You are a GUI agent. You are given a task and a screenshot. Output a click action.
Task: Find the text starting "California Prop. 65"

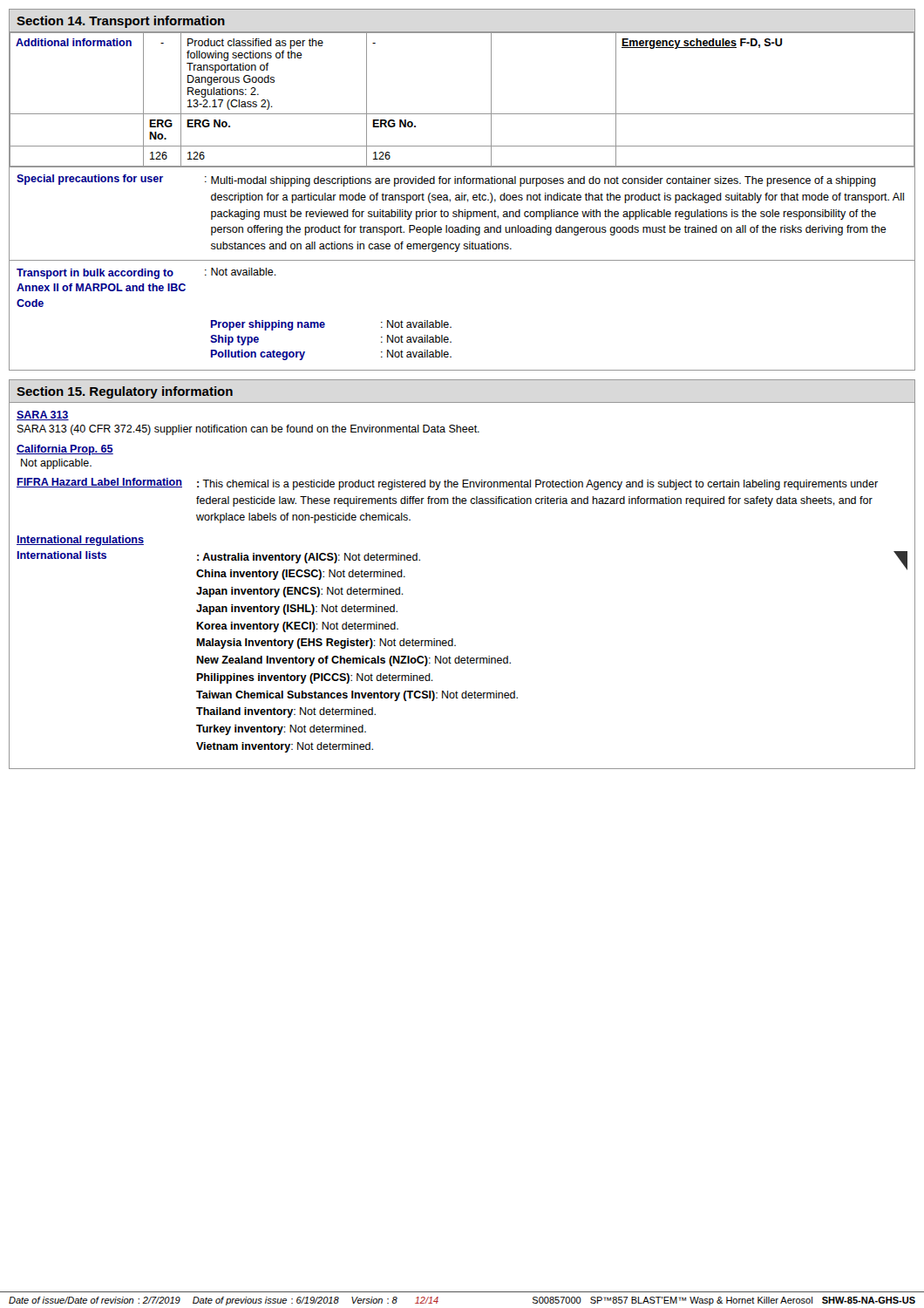pyautogui.click(x=65, y=449)
